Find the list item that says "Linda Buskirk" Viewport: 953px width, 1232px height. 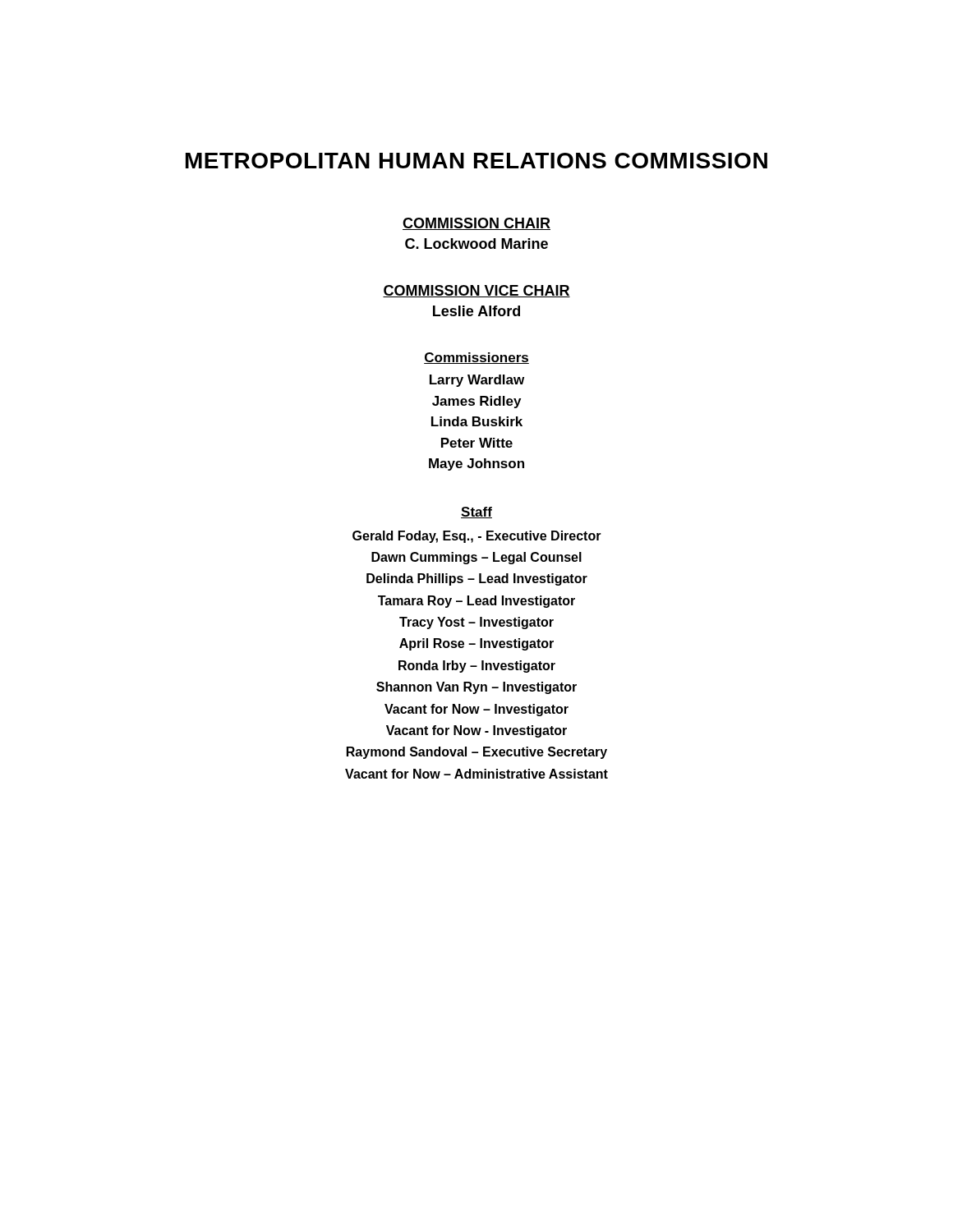[x=476, y=422]
